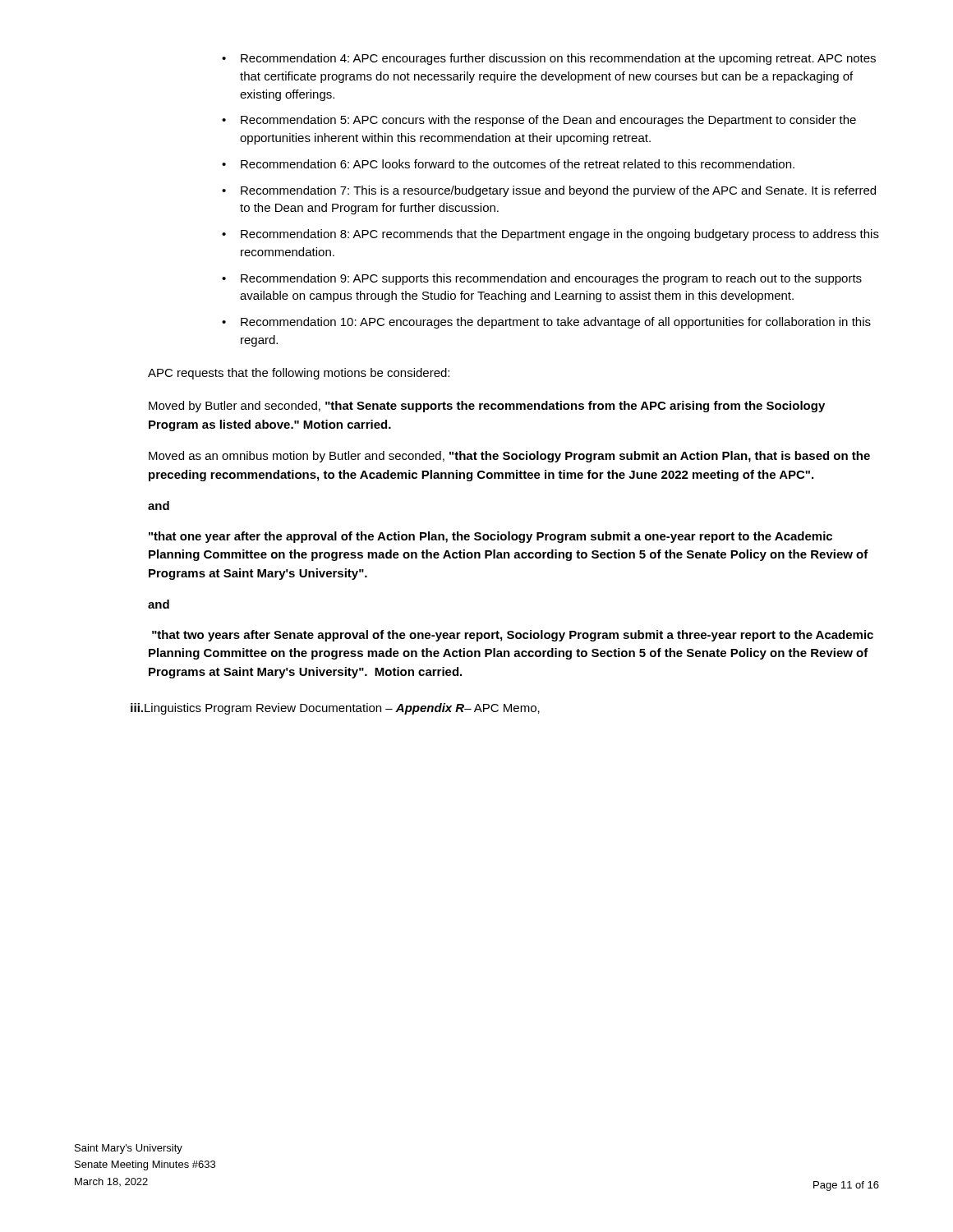The width and height of the screenshot is (953, 1232).
Task: Click the passage that begins "iii.Linguistics Program Review Documentation – Appendix"
Action: click(x=332, y=708)
